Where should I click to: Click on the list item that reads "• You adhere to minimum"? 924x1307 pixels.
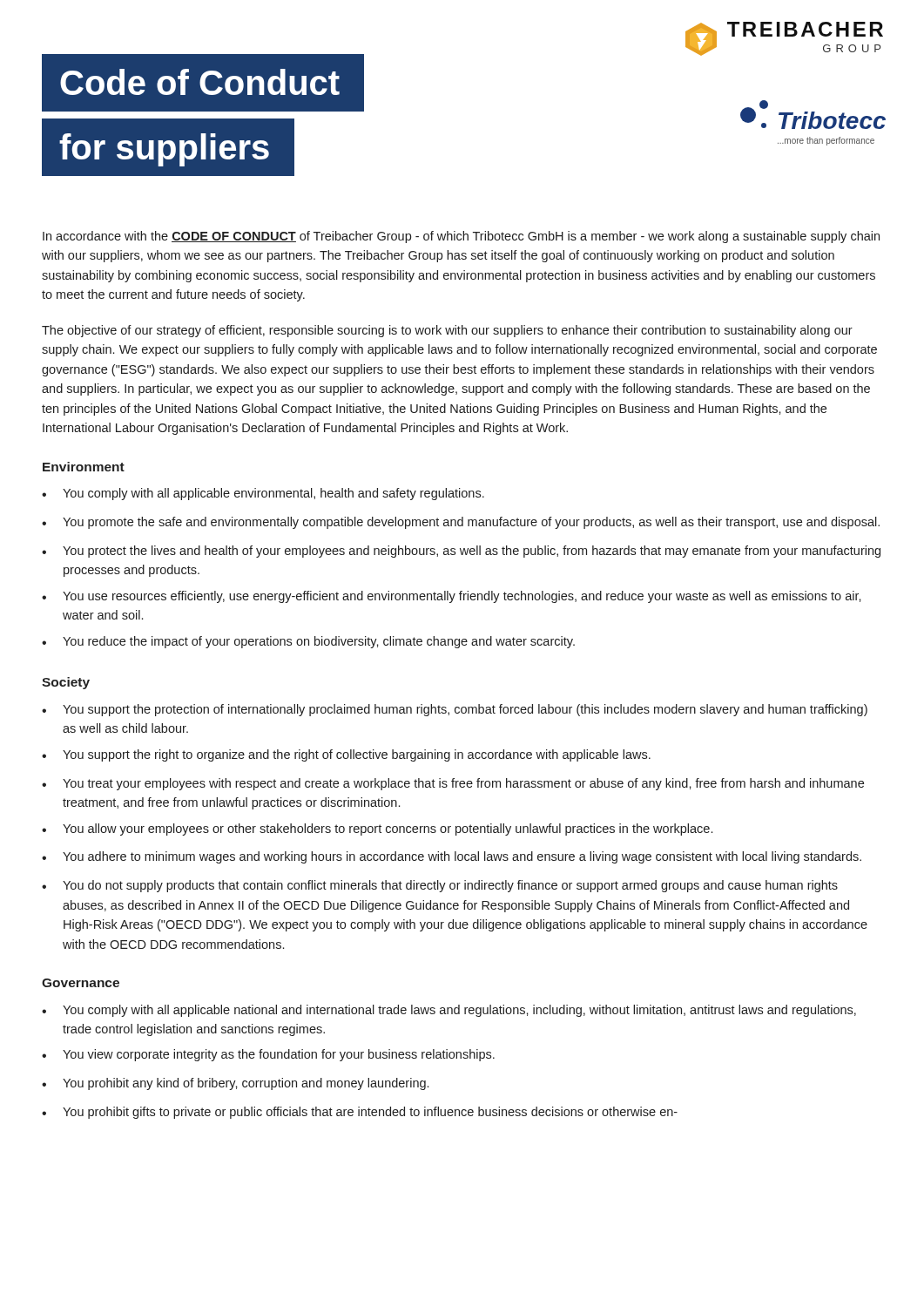462,858
